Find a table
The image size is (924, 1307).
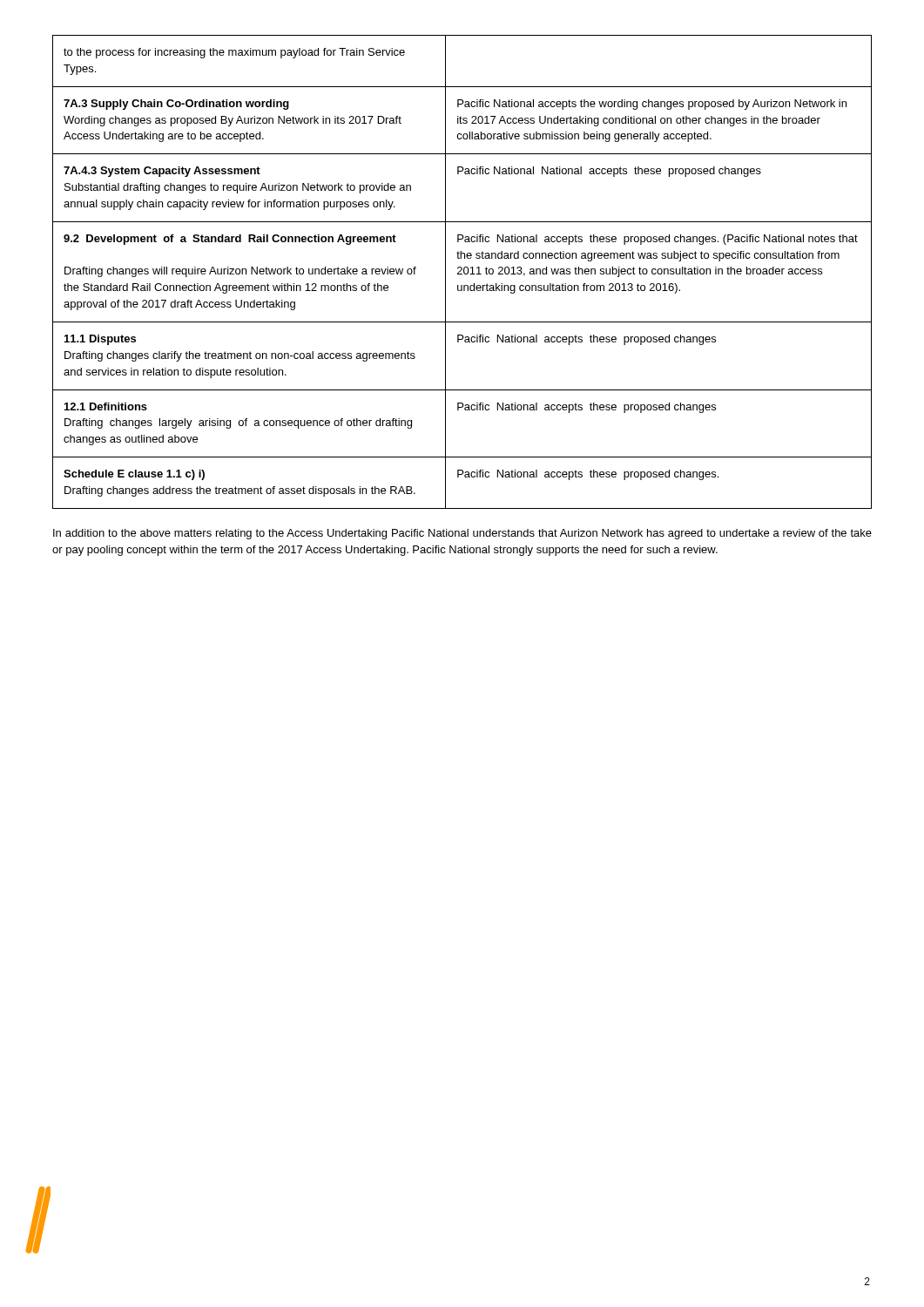click(462, 272)
